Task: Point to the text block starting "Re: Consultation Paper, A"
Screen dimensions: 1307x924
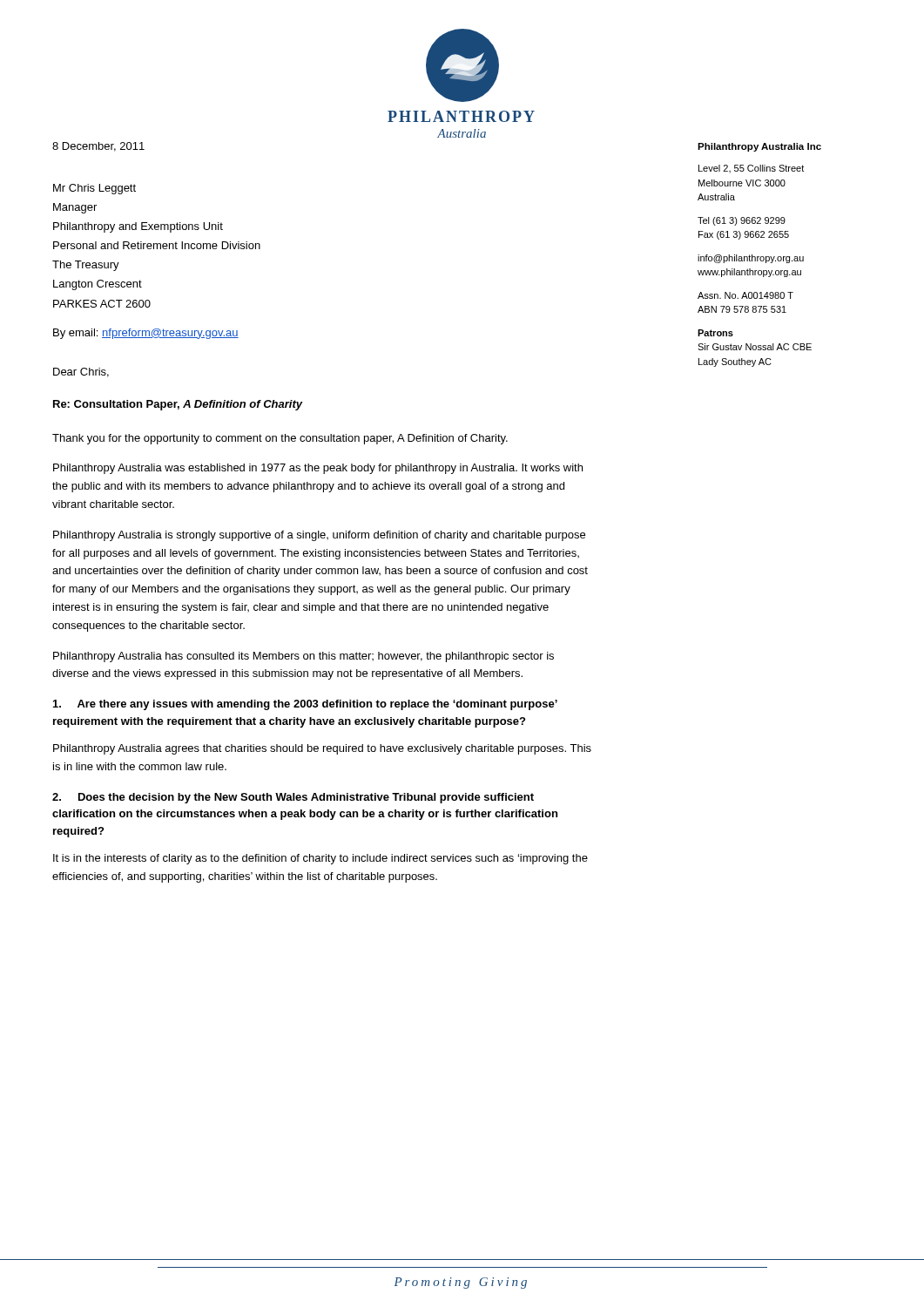Action: coord(177,404)
